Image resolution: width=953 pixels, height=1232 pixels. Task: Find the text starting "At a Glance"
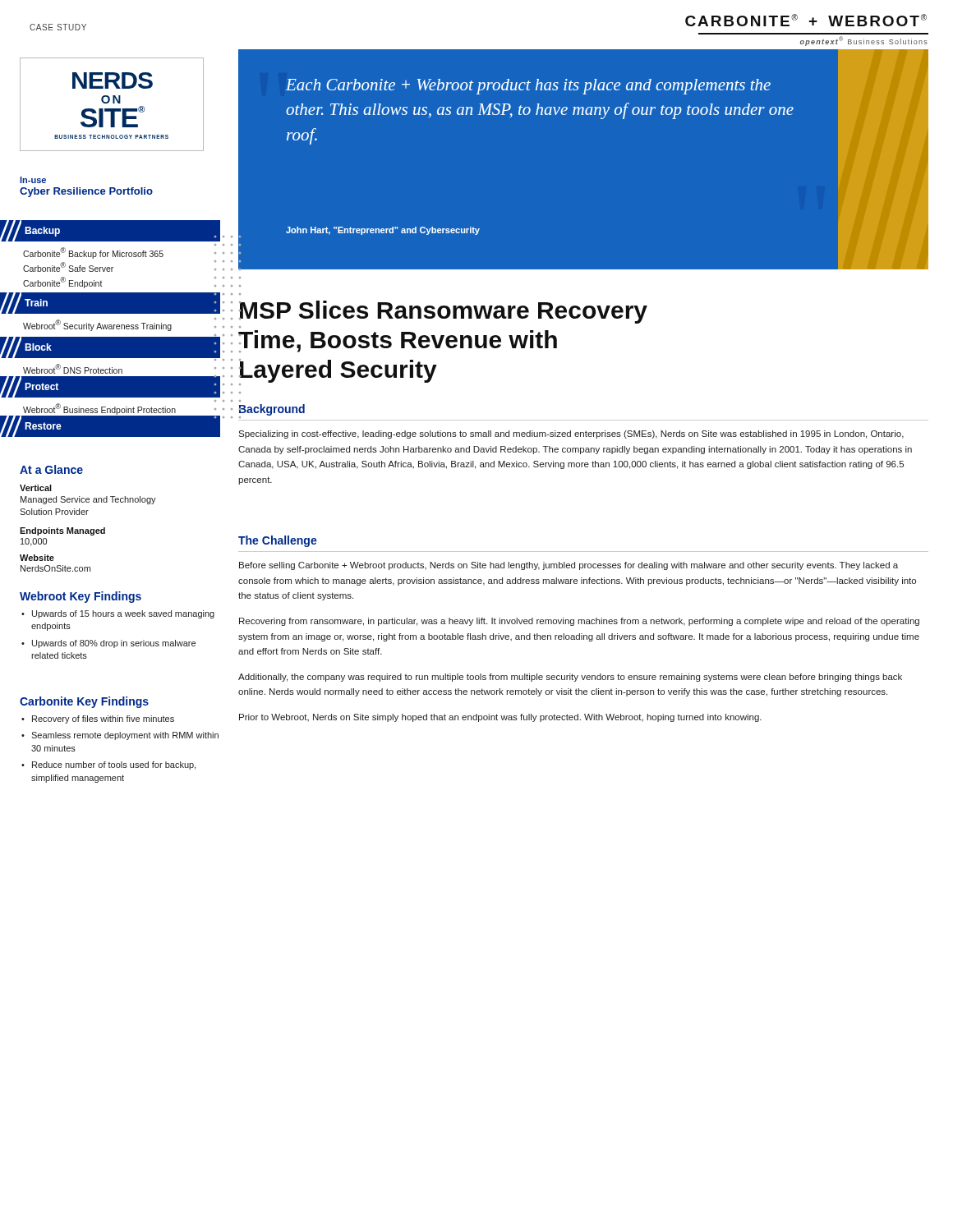coord(51,470)
